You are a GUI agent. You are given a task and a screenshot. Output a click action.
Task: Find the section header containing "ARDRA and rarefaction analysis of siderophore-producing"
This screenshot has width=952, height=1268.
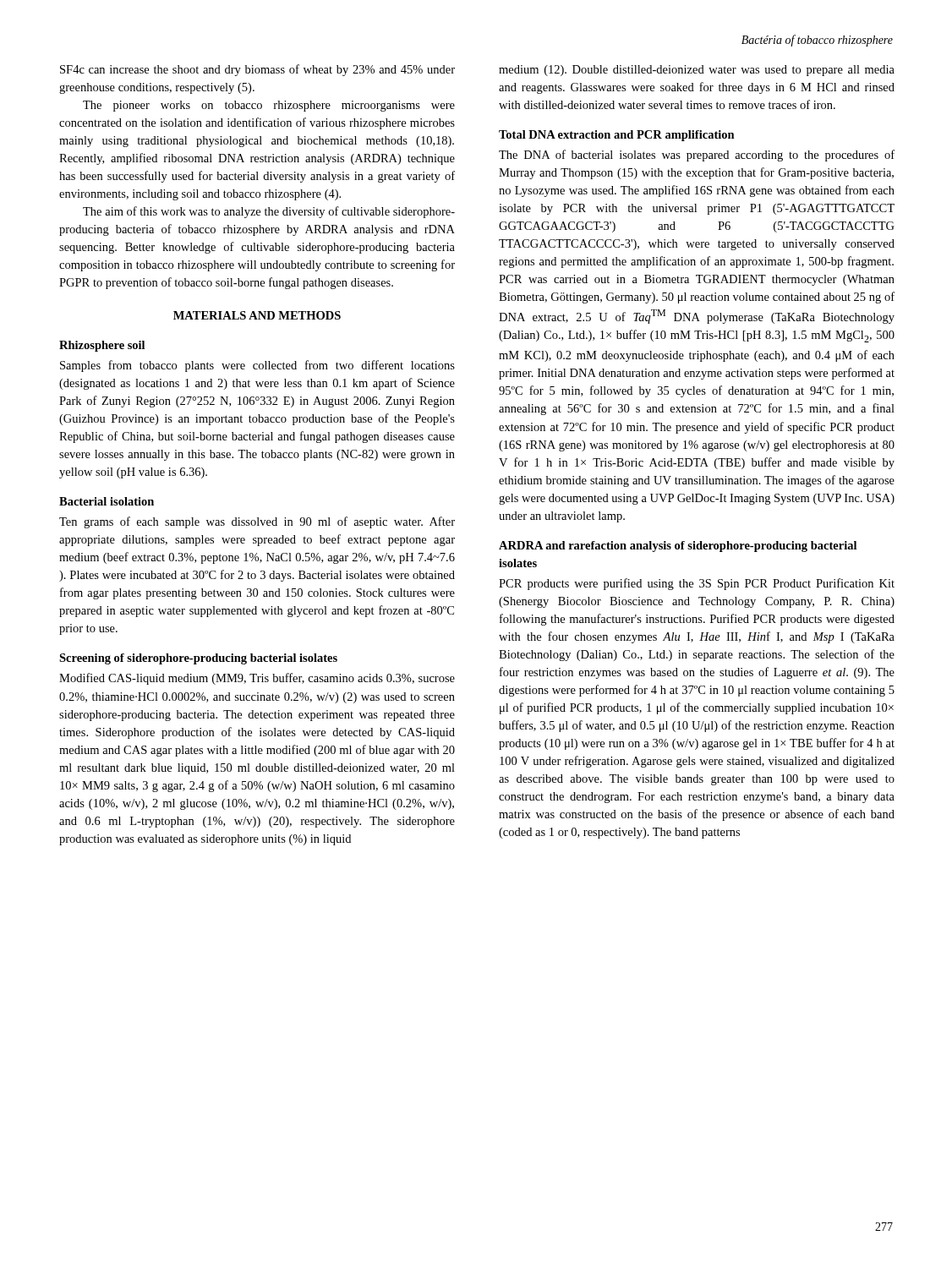click(678, 554)
